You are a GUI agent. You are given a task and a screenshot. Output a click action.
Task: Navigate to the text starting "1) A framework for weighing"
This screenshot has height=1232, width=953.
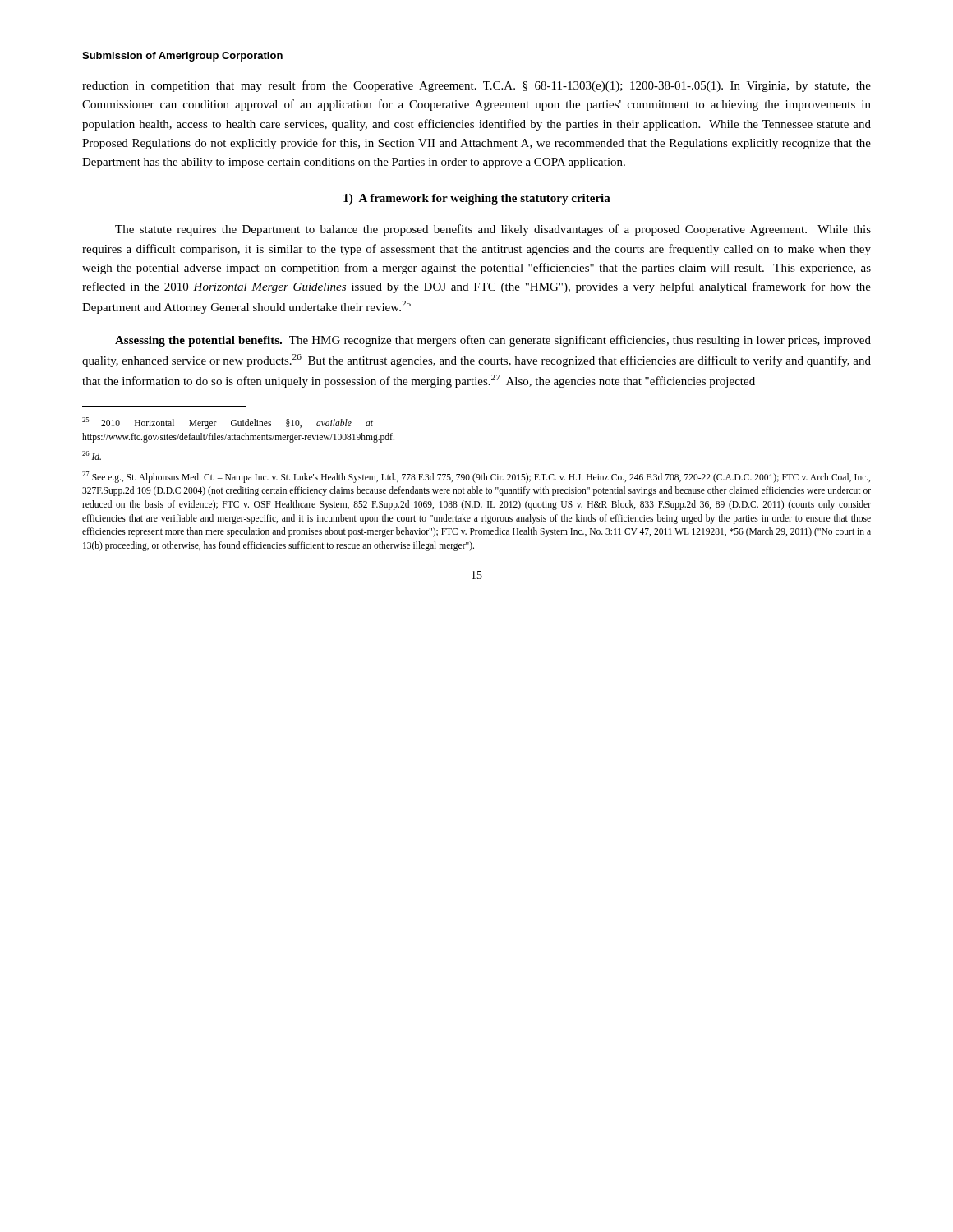tap(476, 198)
